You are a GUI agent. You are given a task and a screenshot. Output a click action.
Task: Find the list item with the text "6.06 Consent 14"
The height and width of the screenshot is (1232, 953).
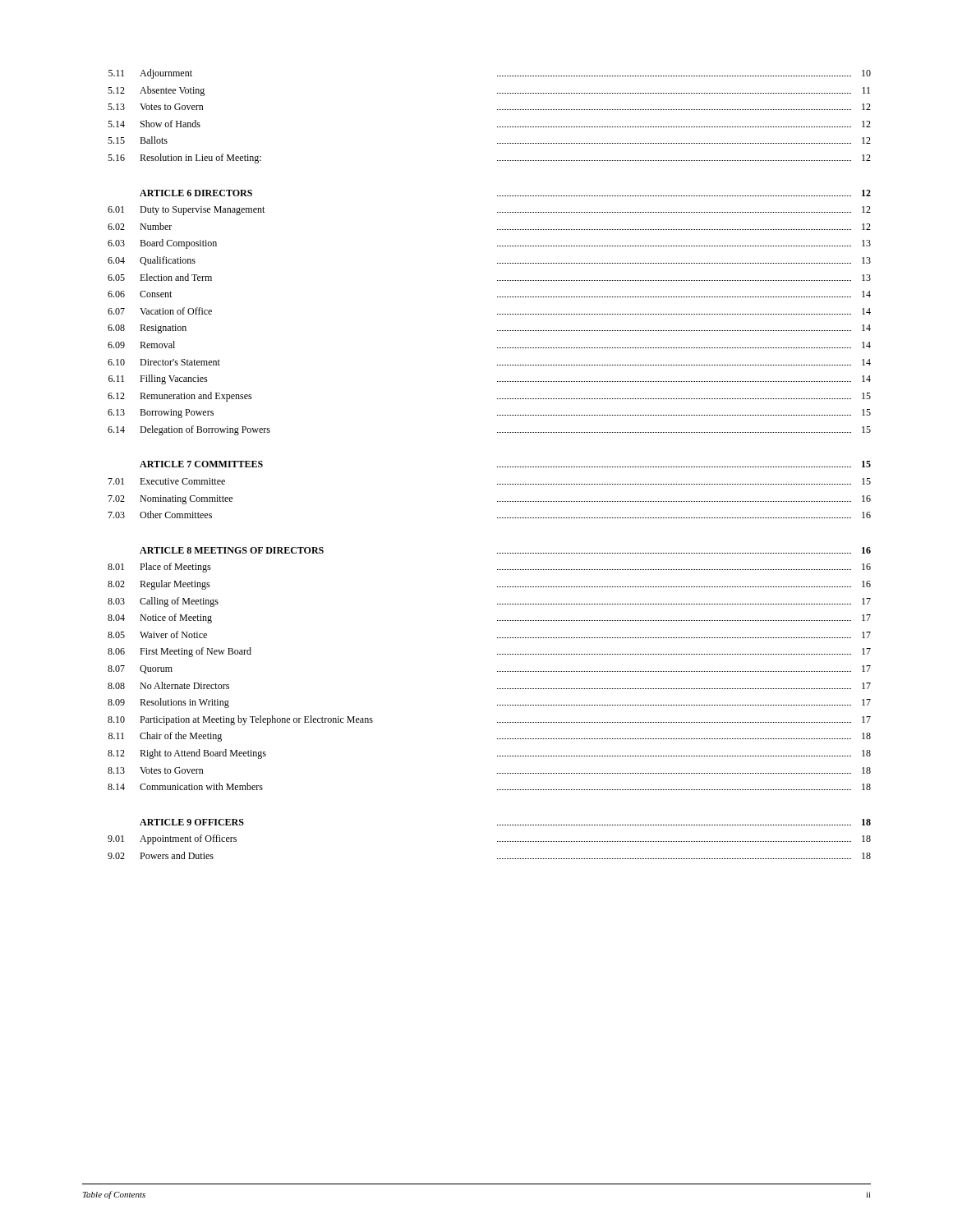[120, 294]
